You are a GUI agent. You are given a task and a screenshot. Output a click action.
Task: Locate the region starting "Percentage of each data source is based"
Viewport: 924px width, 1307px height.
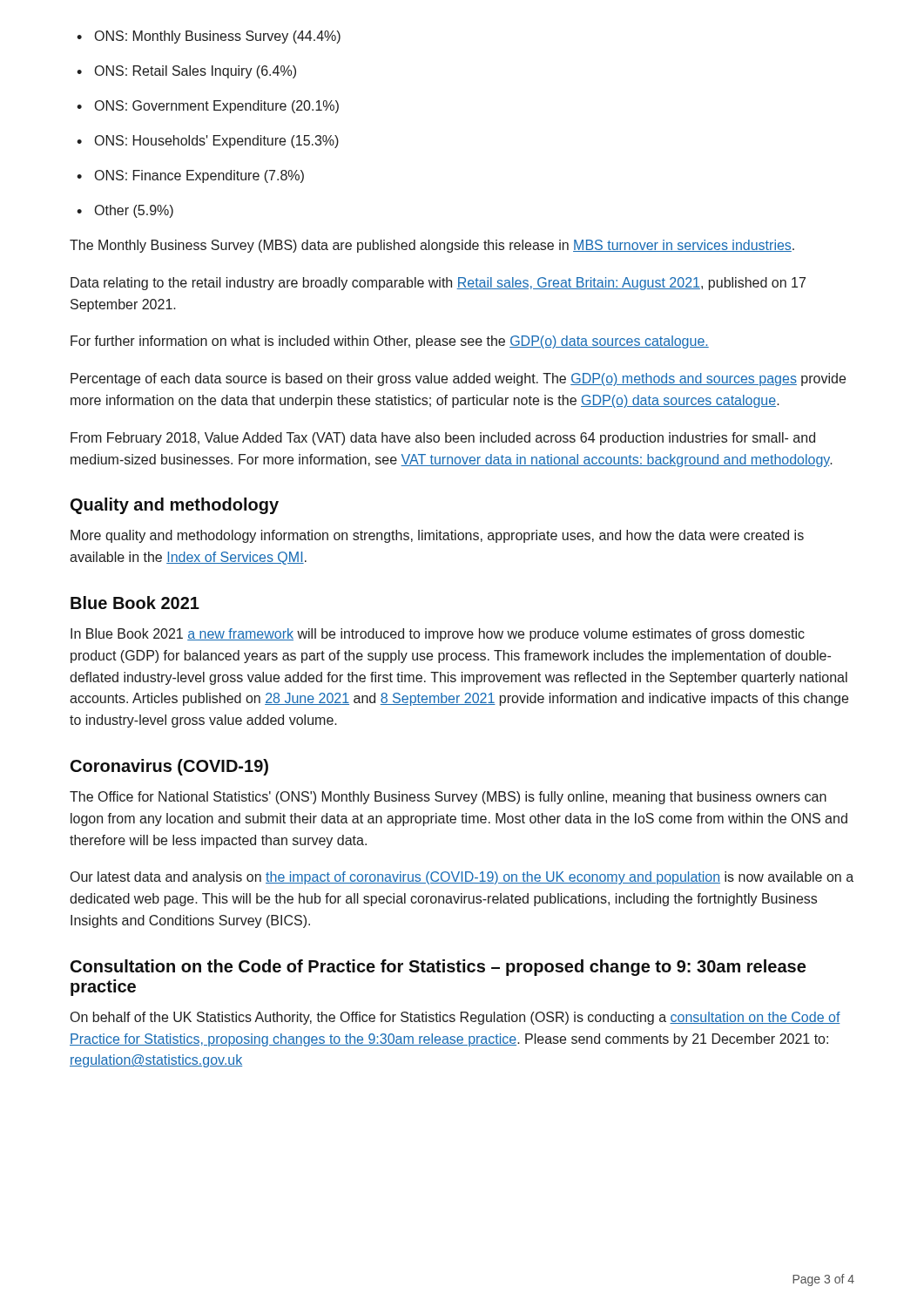pos(458,390)
